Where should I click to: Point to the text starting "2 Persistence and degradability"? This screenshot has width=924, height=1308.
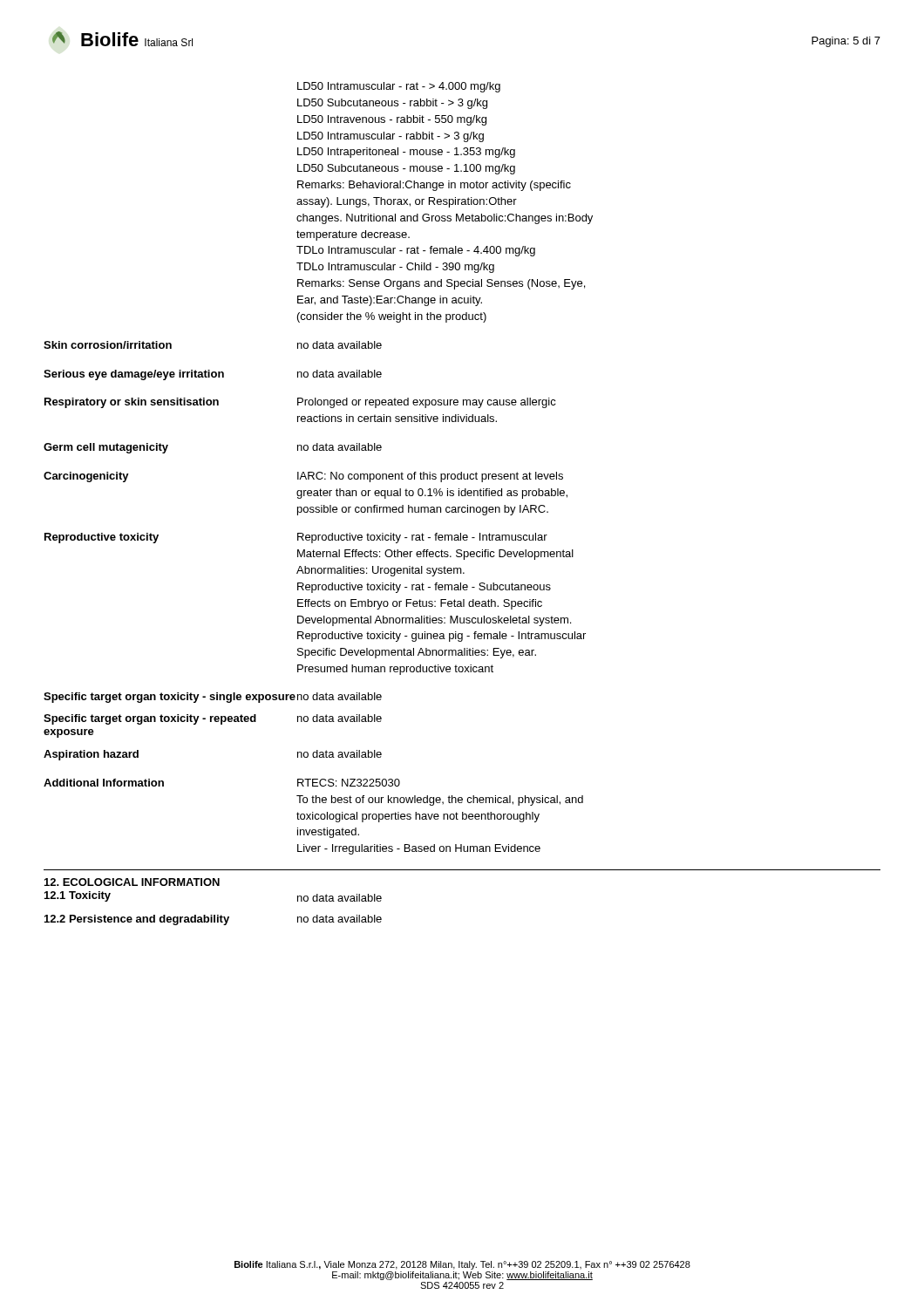(213, 920)
